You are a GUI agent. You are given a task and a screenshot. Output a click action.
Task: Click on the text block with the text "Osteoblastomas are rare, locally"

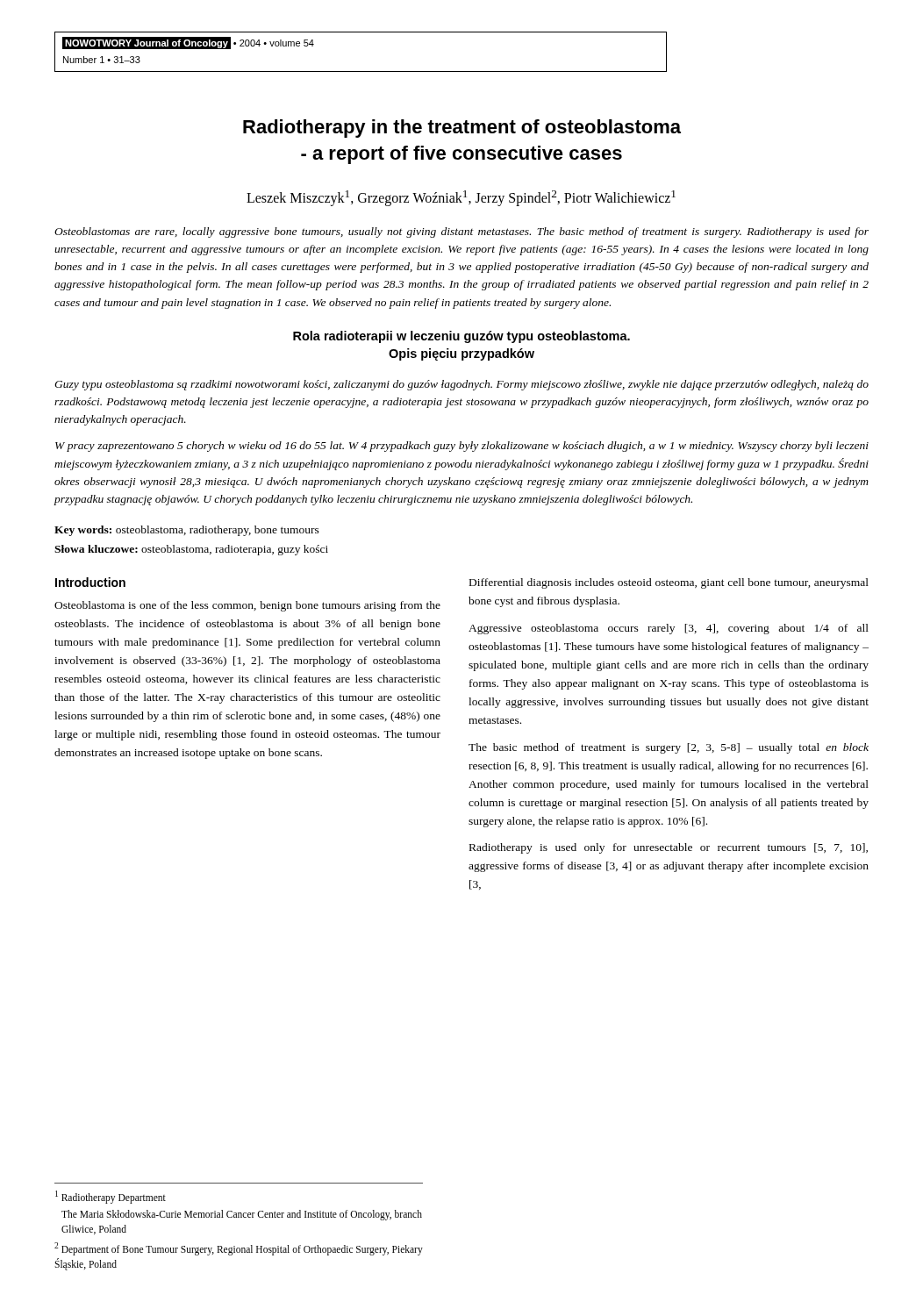point(462,267)
